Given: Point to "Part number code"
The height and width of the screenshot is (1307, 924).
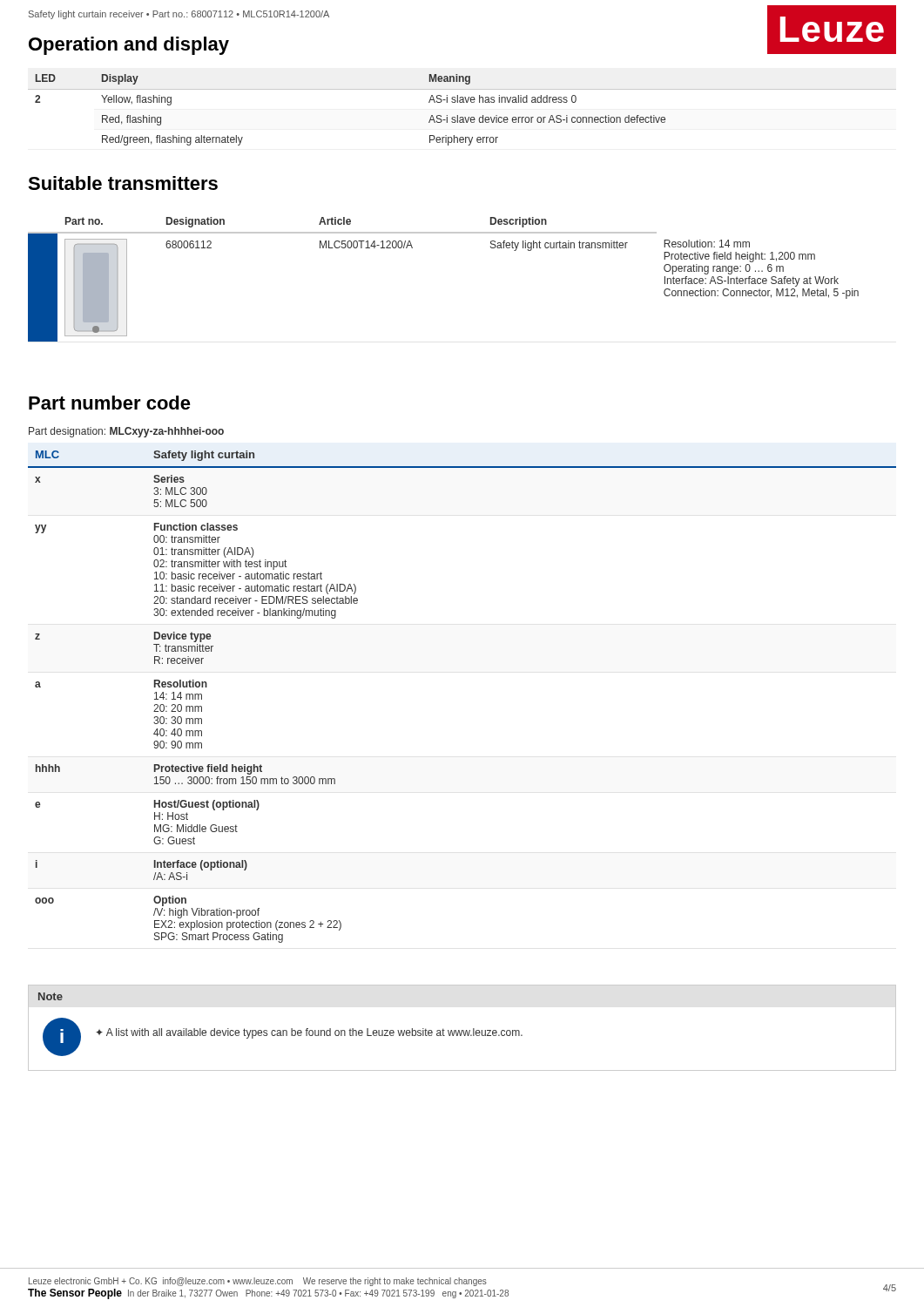Looking at the screenshot, I should point(109,403).
